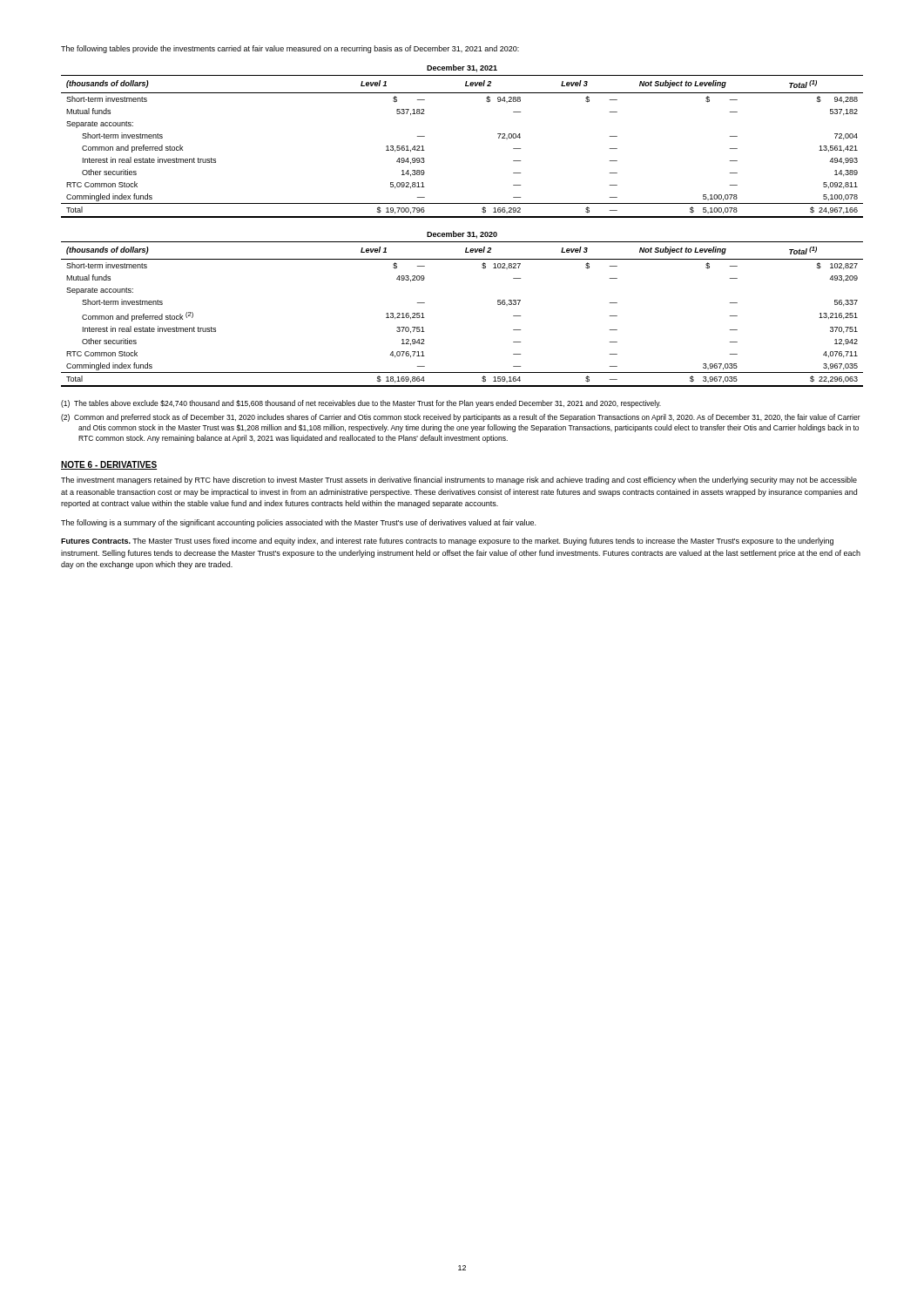Click on the table containing "$ 94,288"
The width and height of the screenshot is (924, 1307).
point(462,140)
